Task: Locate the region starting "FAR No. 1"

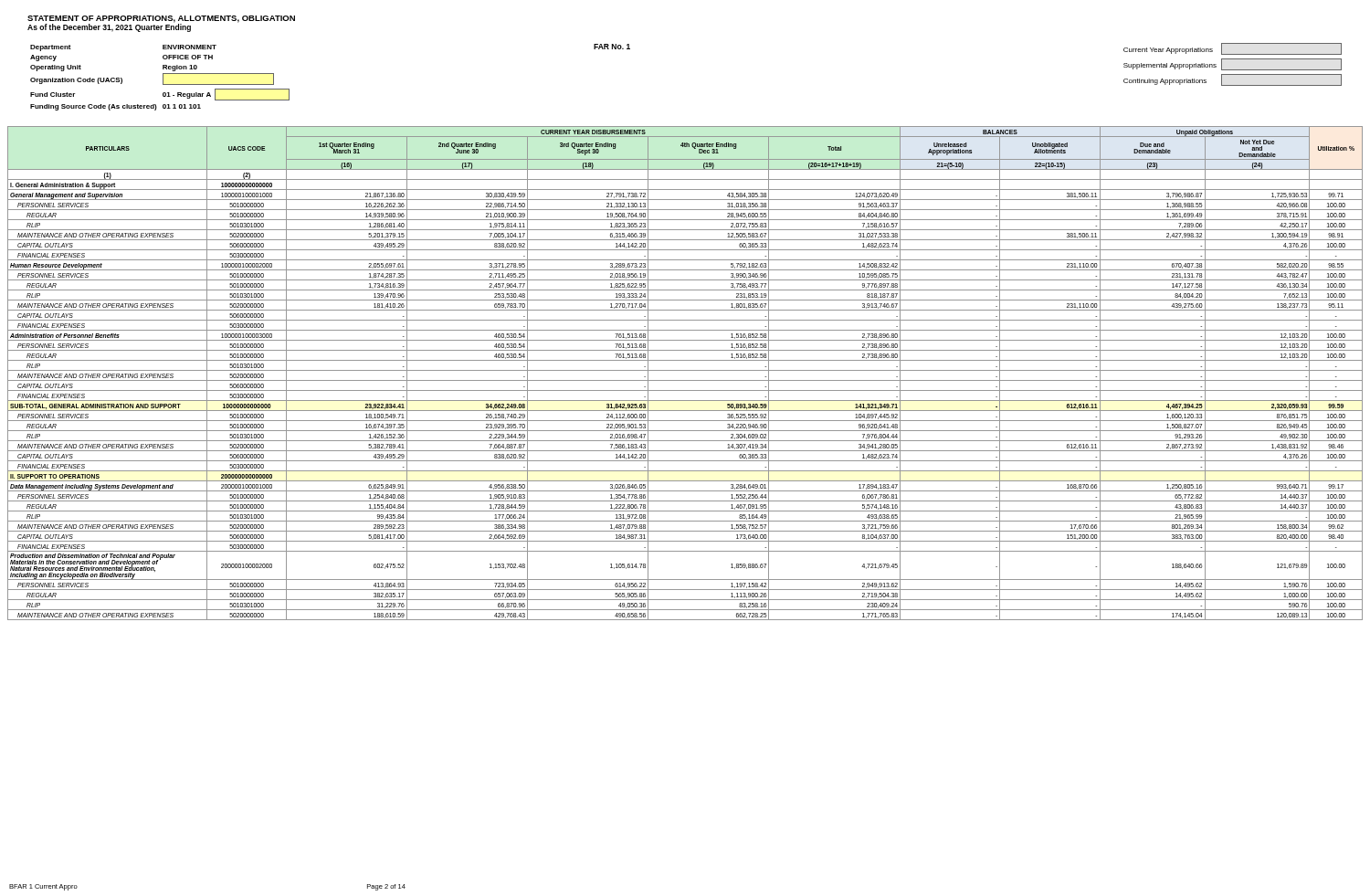Action: [612, 47]
